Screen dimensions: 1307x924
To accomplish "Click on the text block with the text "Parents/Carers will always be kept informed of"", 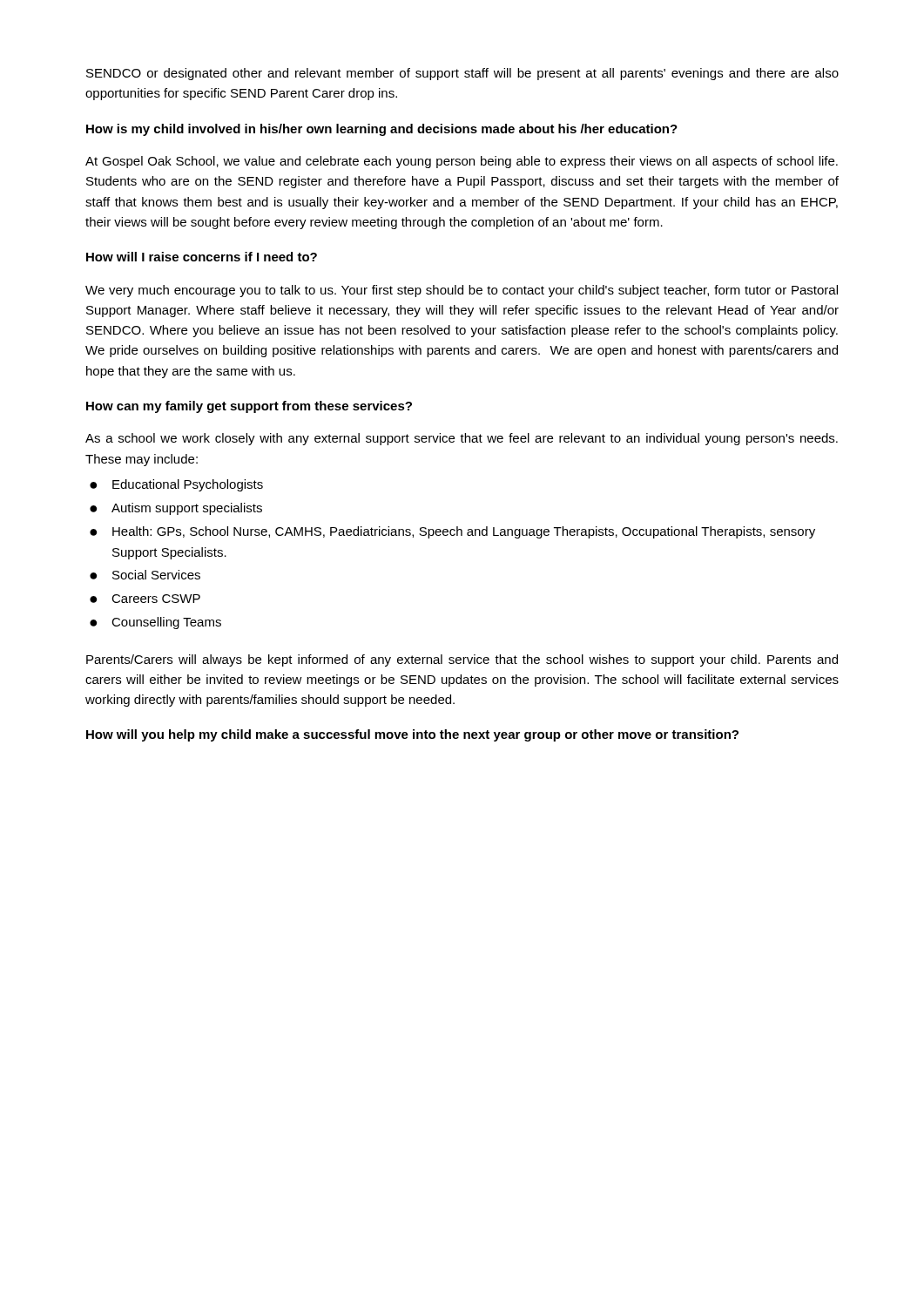I will click(462, 679).
